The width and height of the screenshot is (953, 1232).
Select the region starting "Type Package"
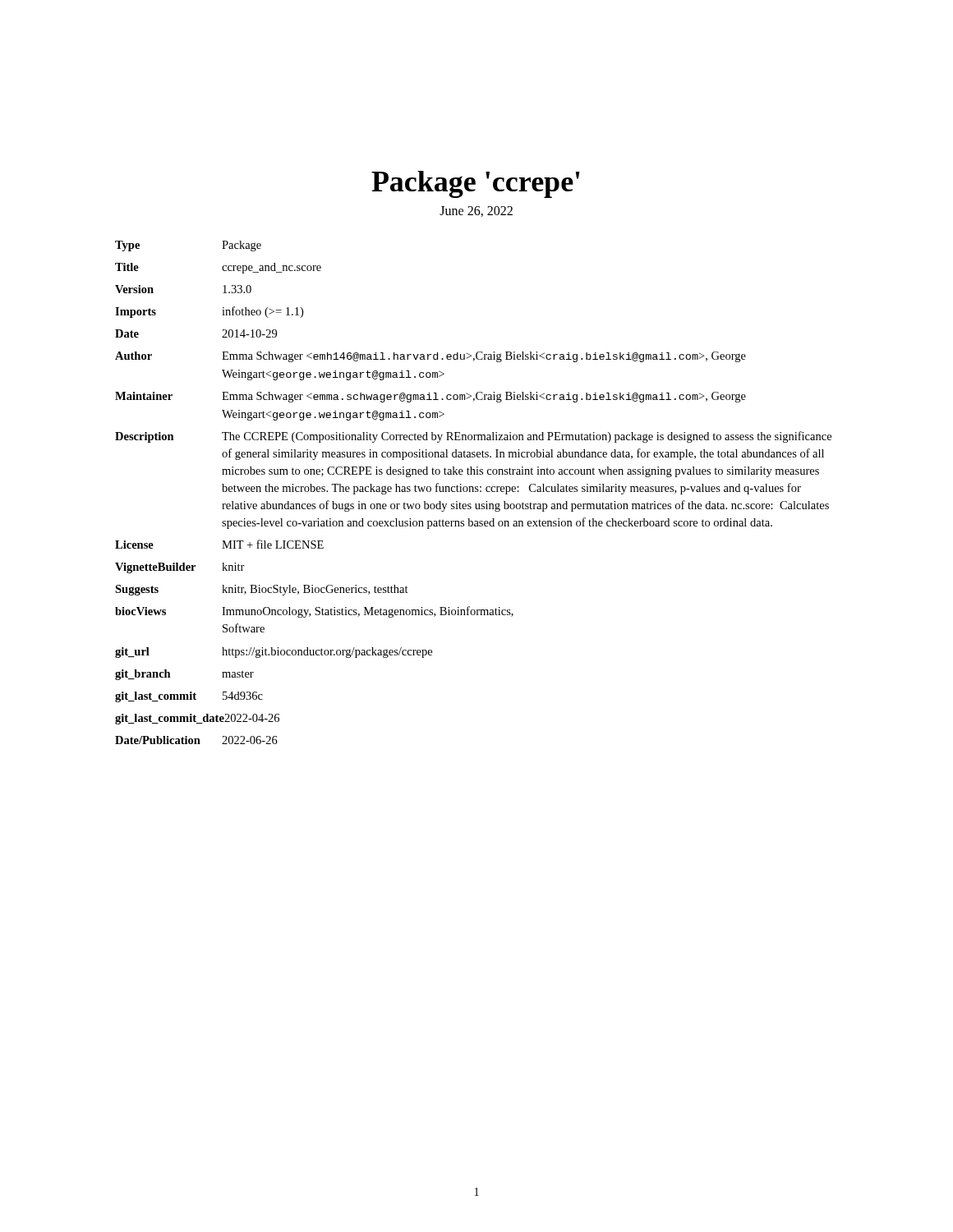coord(127,245)
